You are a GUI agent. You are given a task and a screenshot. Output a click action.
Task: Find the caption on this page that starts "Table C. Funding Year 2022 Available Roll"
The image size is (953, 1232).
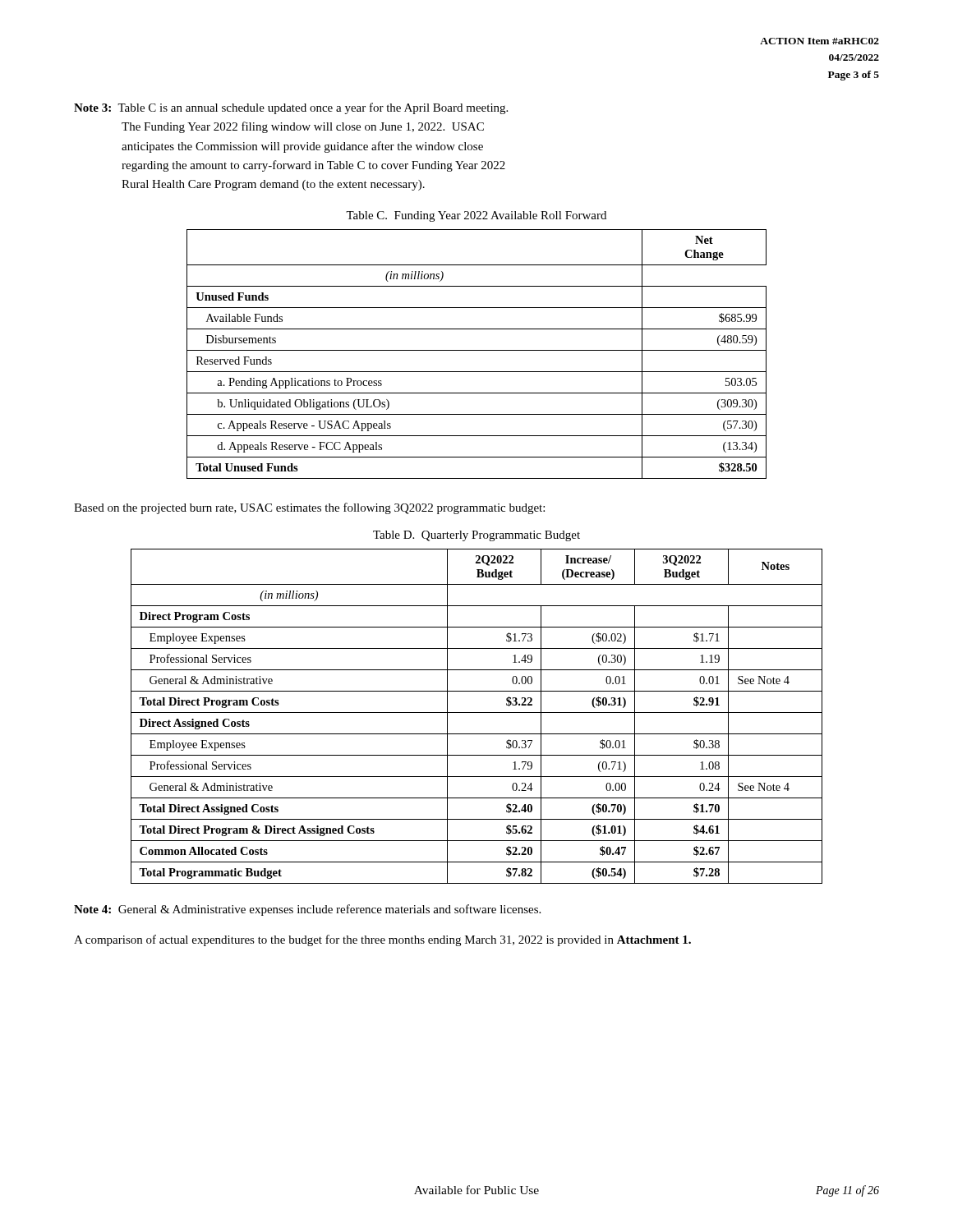click(476, 215)
